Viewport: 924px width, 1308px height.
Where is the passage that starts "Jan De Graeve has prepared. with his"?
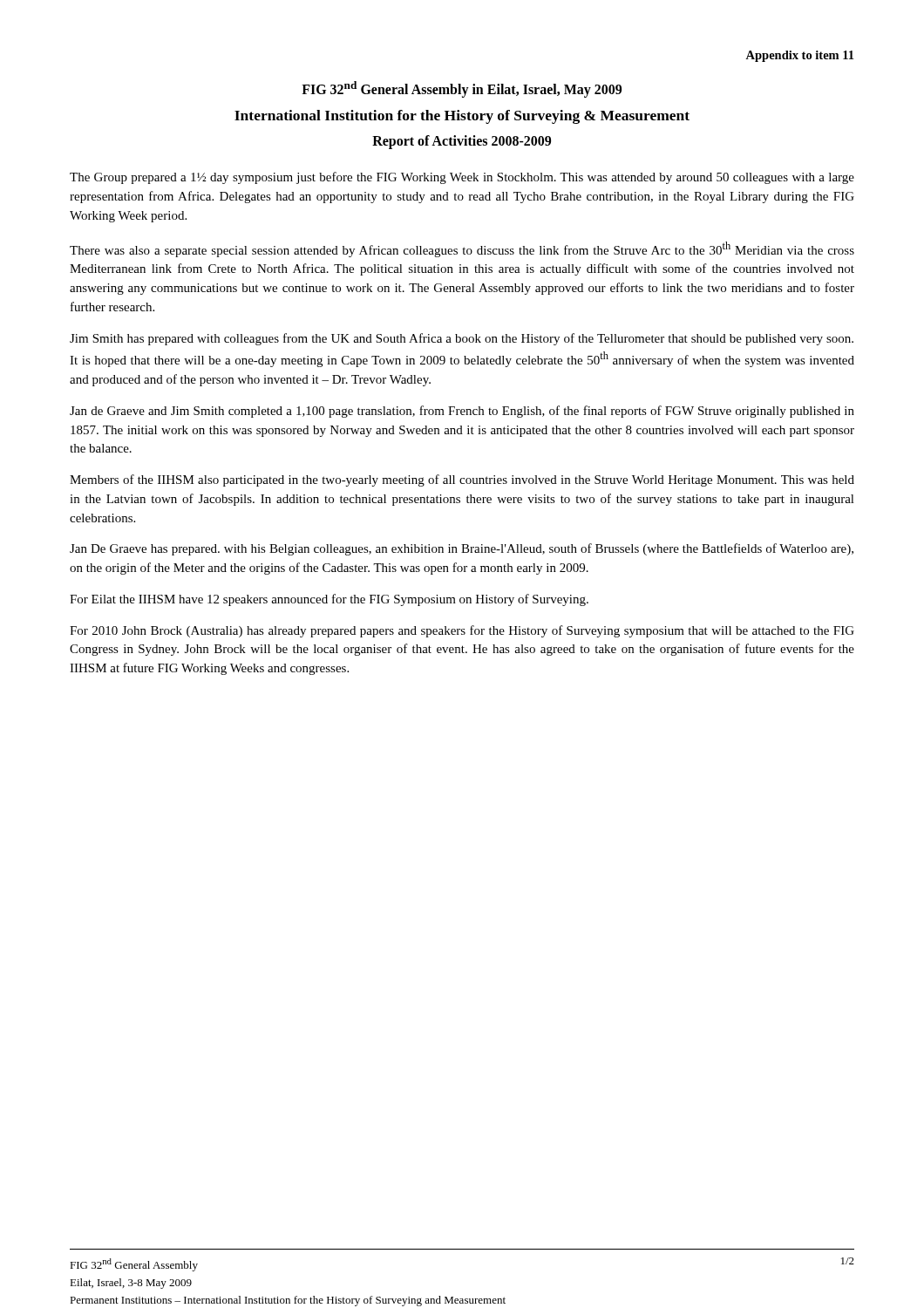tap(462, 558)
